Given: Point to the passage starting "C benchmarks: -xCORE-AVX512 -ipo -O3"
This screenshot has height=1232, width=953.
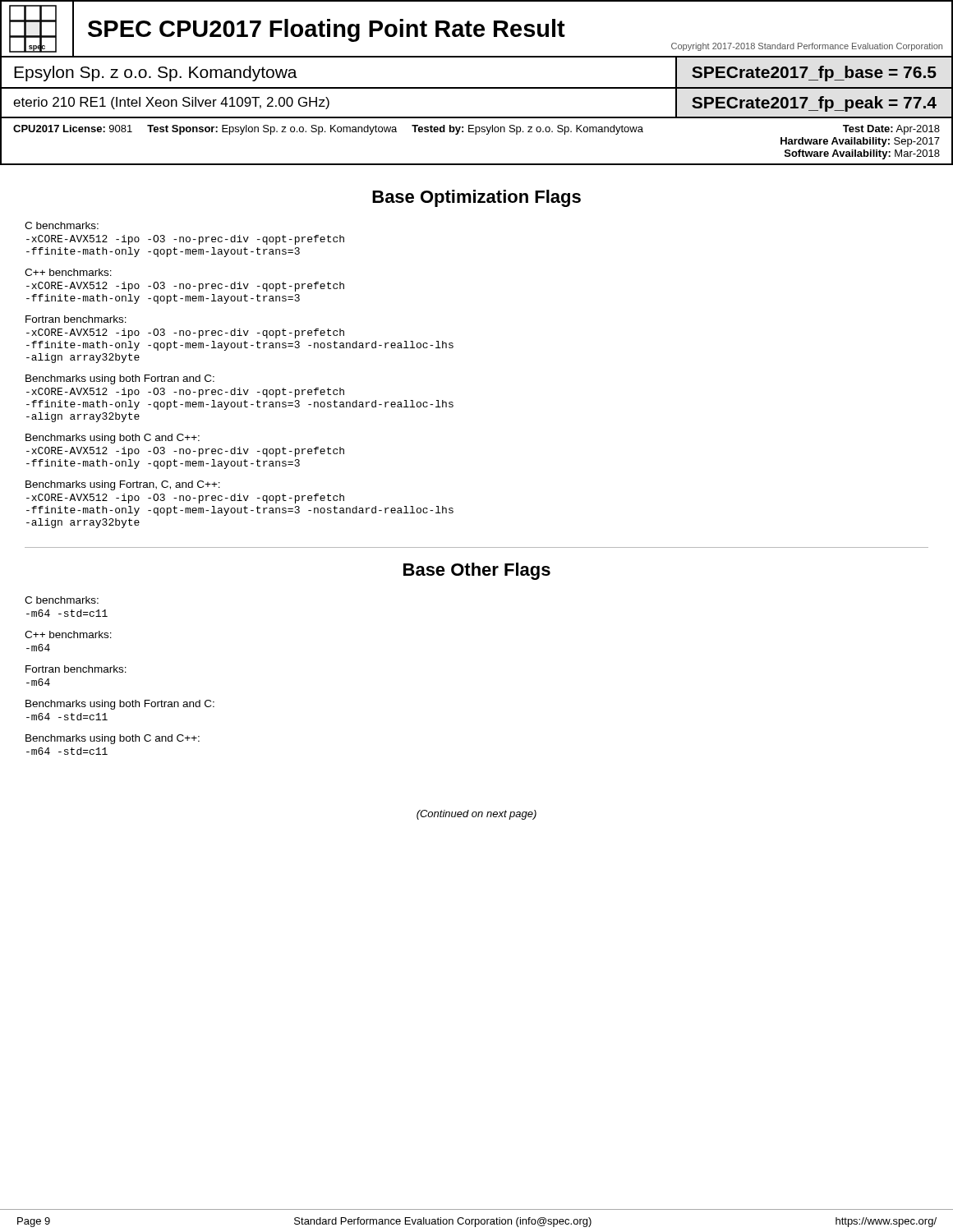Looking at the screenshot, I should click(62, 225).
